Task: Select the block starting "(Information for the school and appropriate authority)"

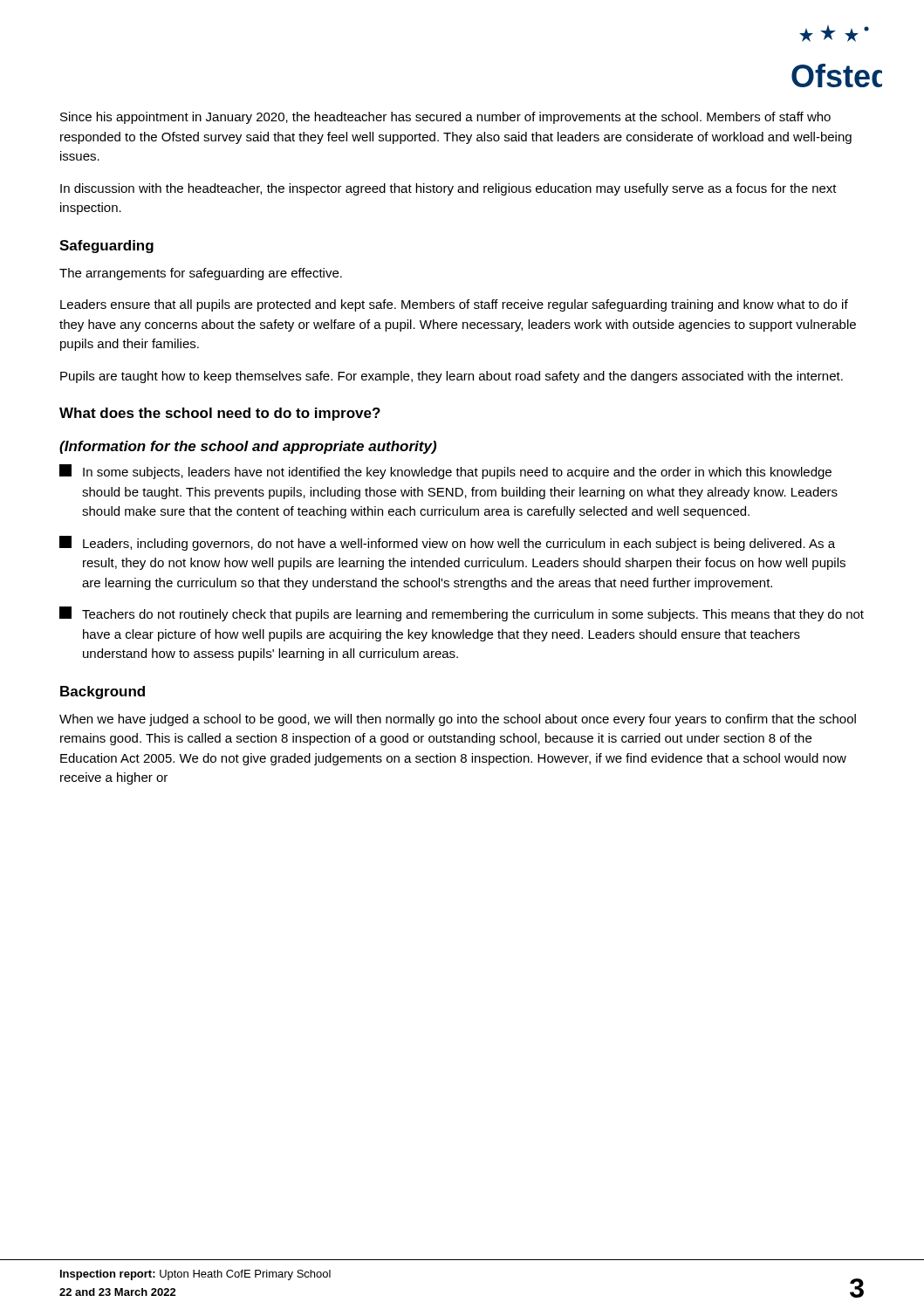Action: tap(248, 446)
